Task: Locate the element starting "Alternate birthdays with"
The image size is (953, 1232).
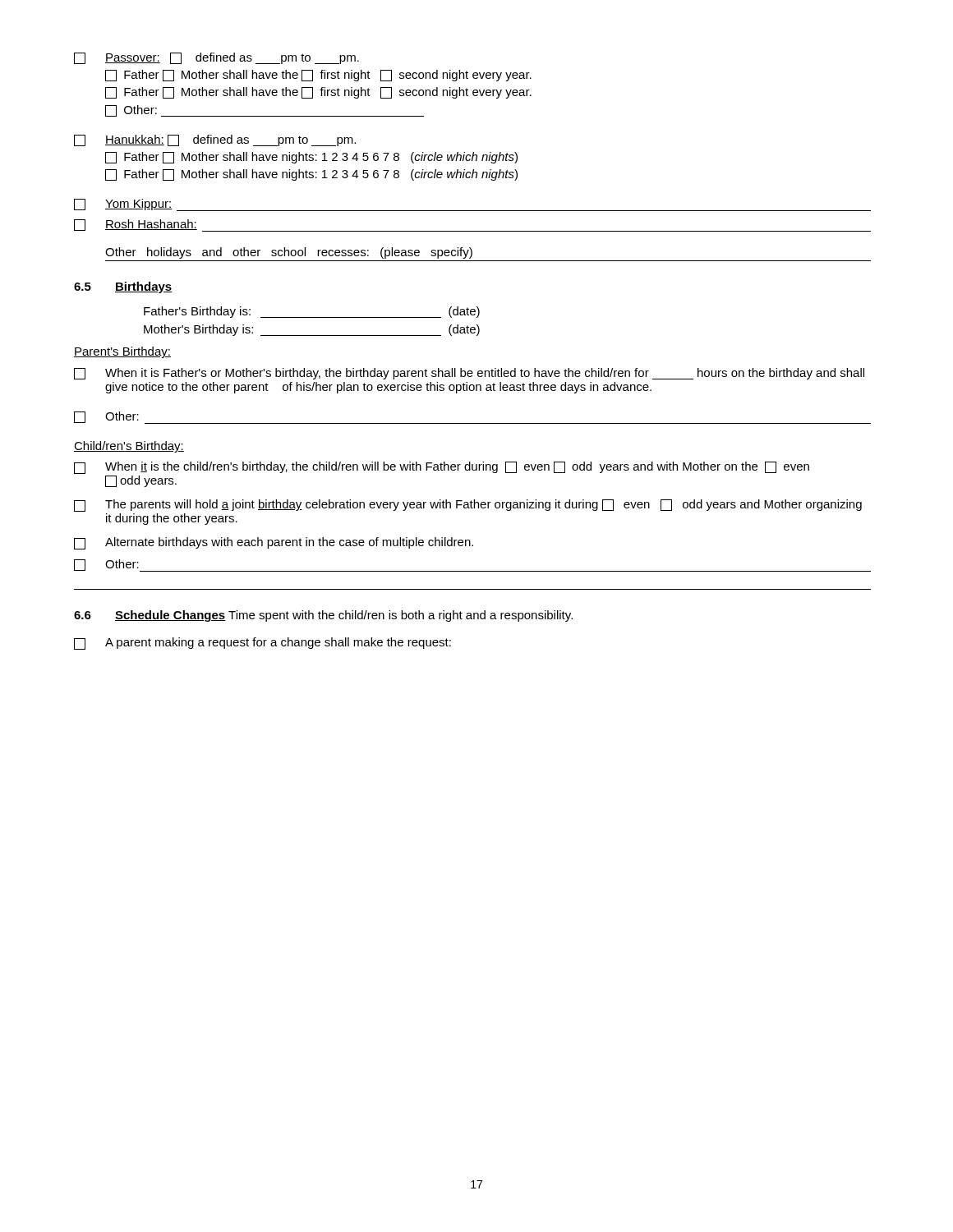Action: point(472,542)
